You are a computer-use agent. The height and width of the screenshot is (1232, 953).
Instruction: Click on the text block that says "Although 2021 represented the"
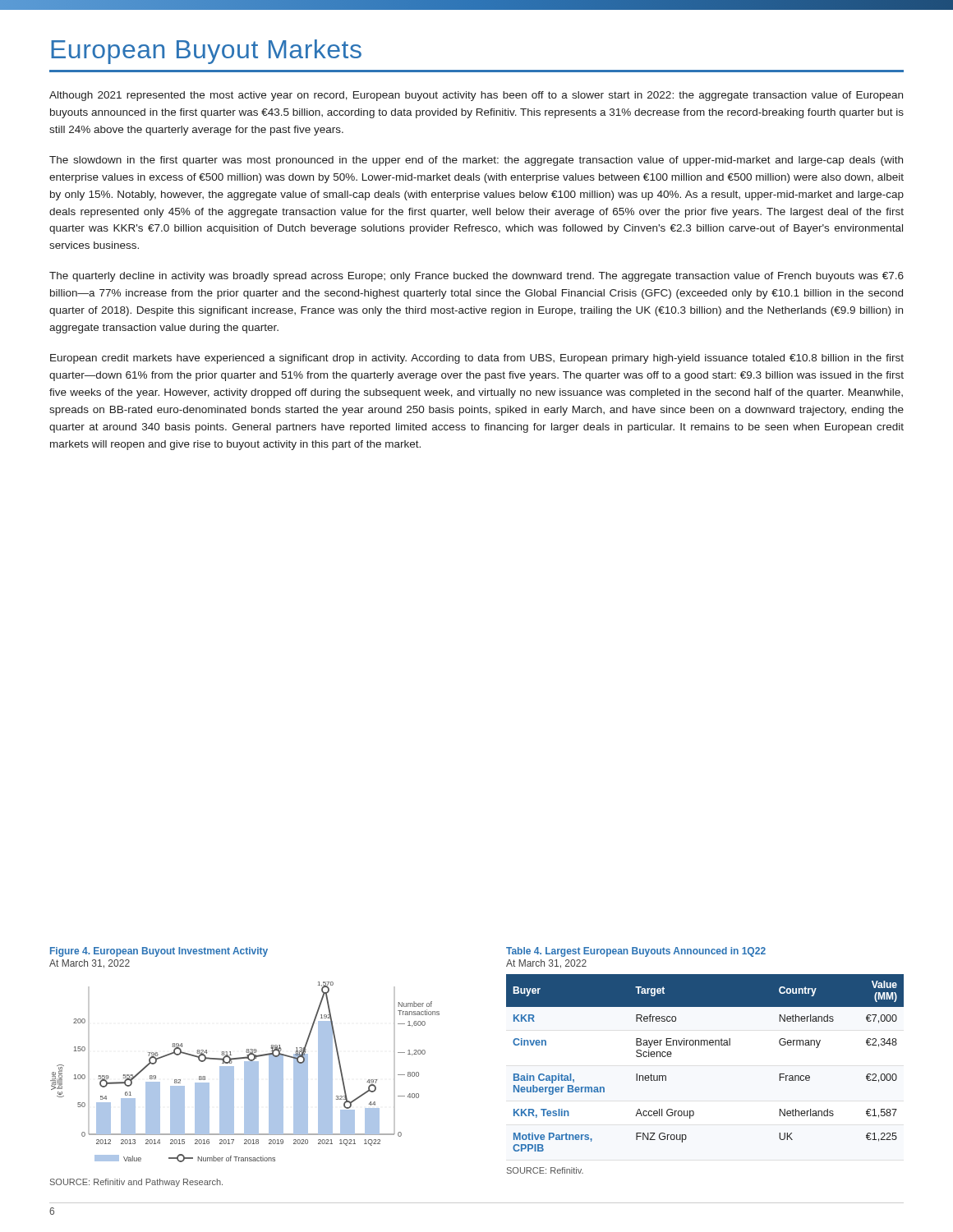click(476, 112)
